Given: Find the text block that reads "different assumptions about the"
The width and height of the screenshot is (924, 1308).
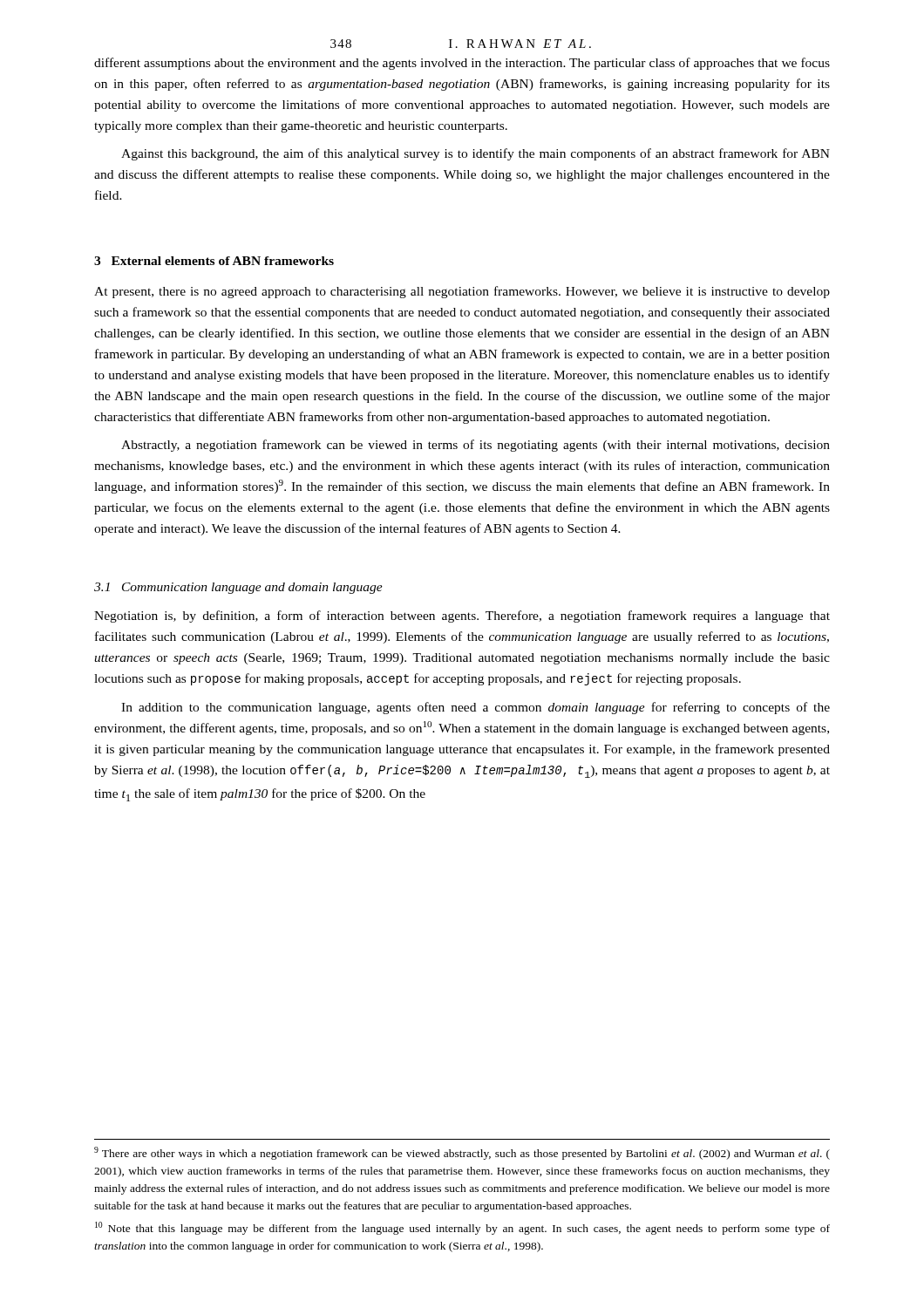Looking at the screenshot, I should pos(462,94).
